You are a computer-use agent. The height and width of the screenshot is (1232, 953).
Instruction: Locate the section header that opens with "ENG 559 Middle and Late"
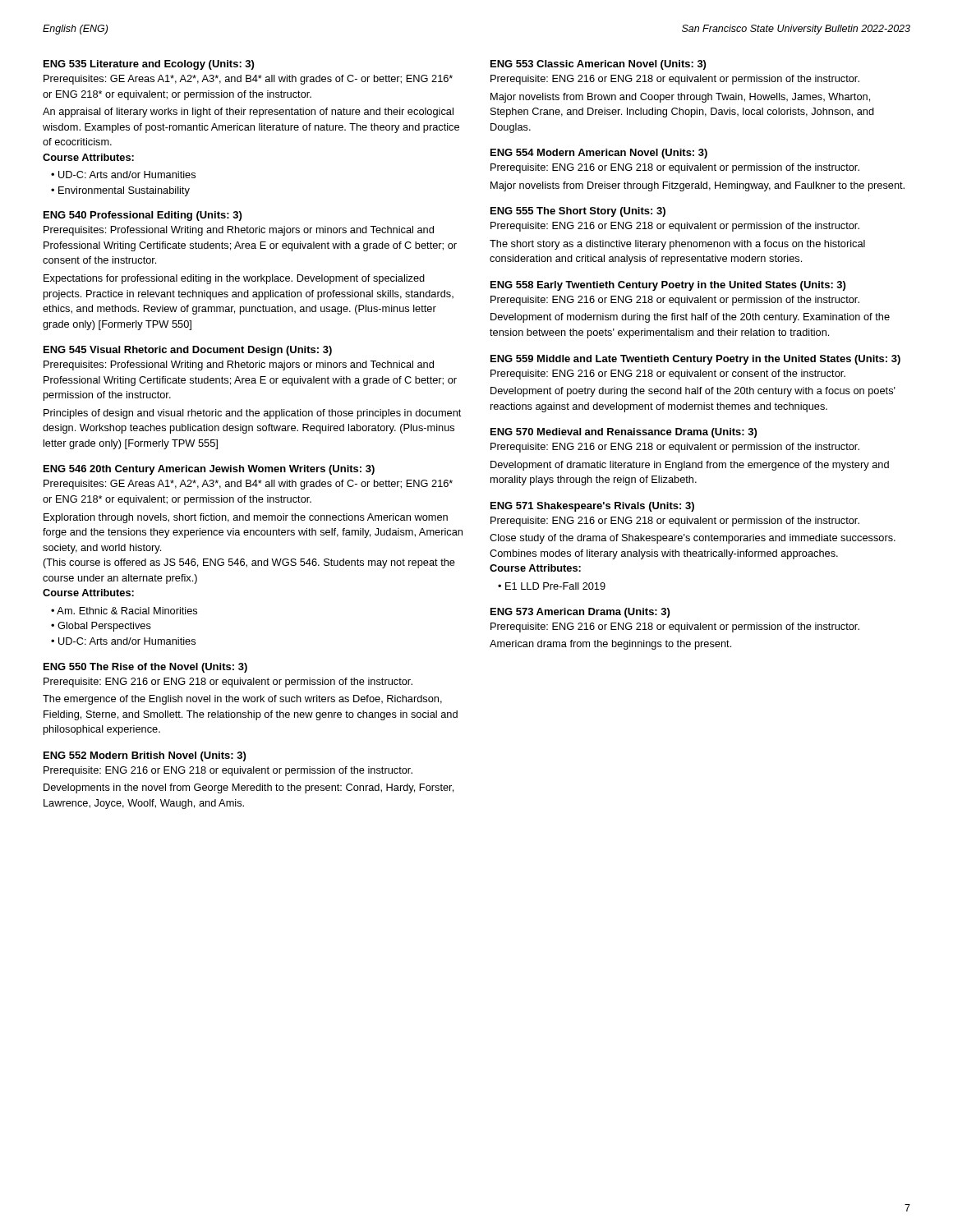click(695, 358)
